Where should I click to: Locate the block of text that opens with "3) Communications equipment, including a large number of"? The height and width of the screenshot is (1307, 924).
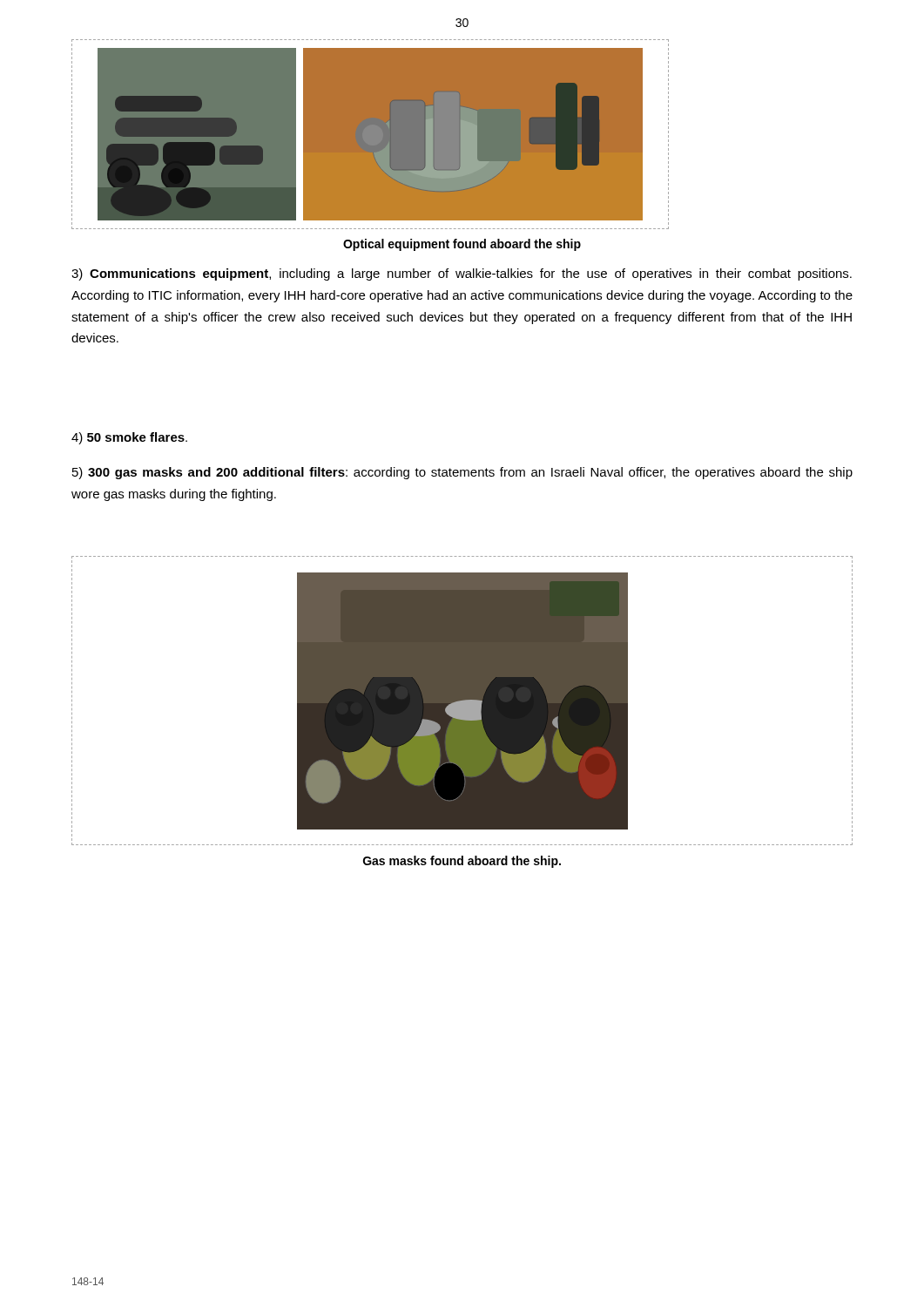click(462, 306)
